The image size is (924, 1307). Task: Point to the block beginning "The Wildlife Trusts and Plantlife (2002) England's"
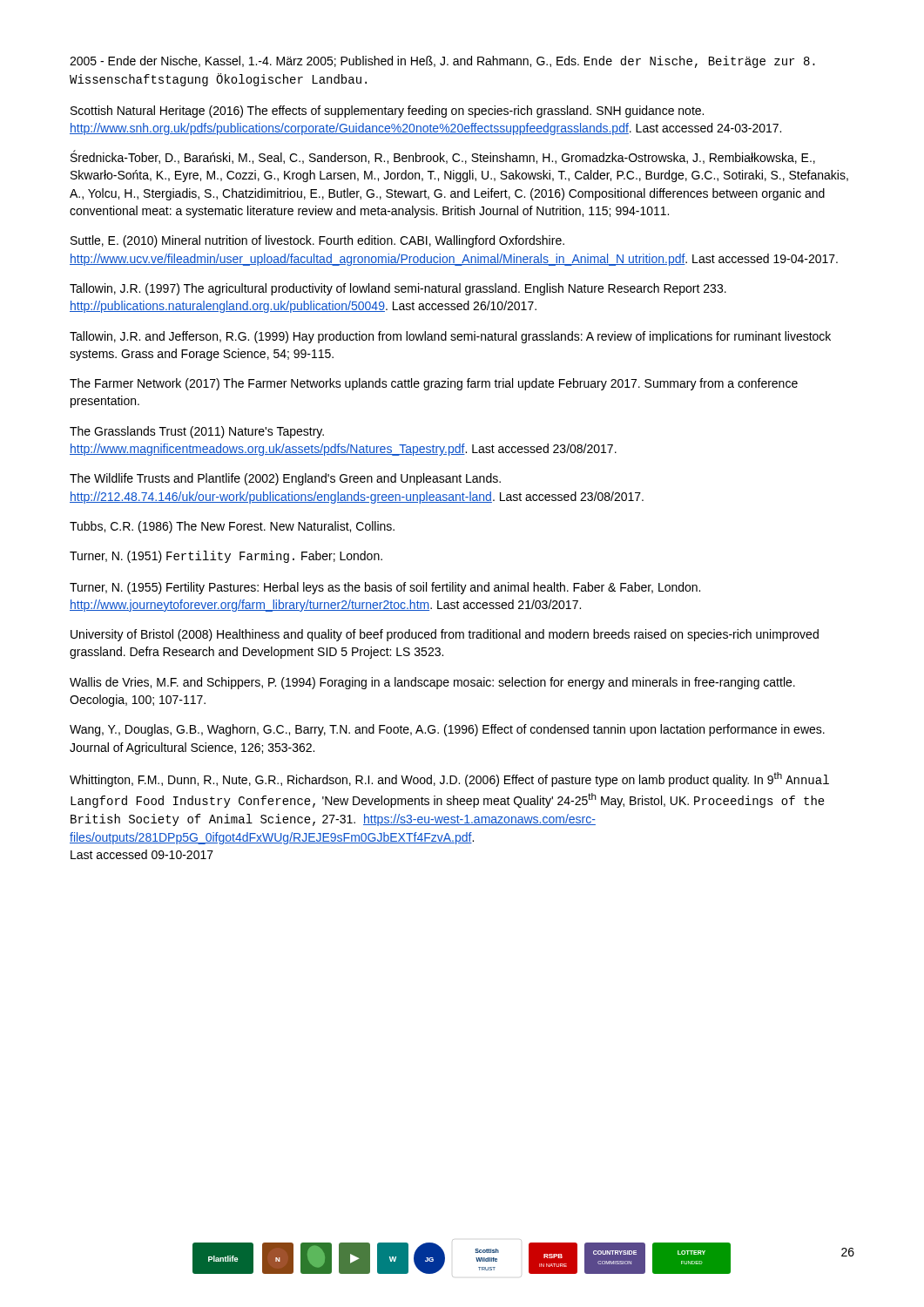click(357, 488)
